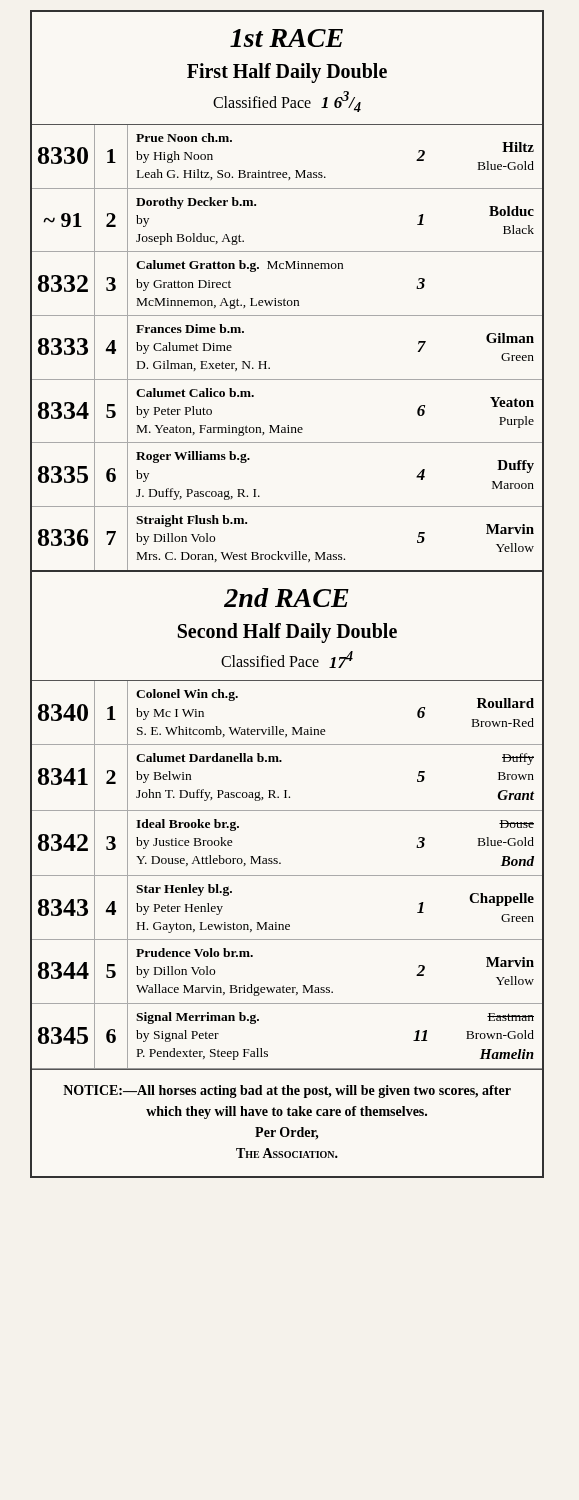Click on the text block that says "NOTICE:—All horses acting bad at the post, will"
Screen dimensions: 1500x579
[287, 1122]
